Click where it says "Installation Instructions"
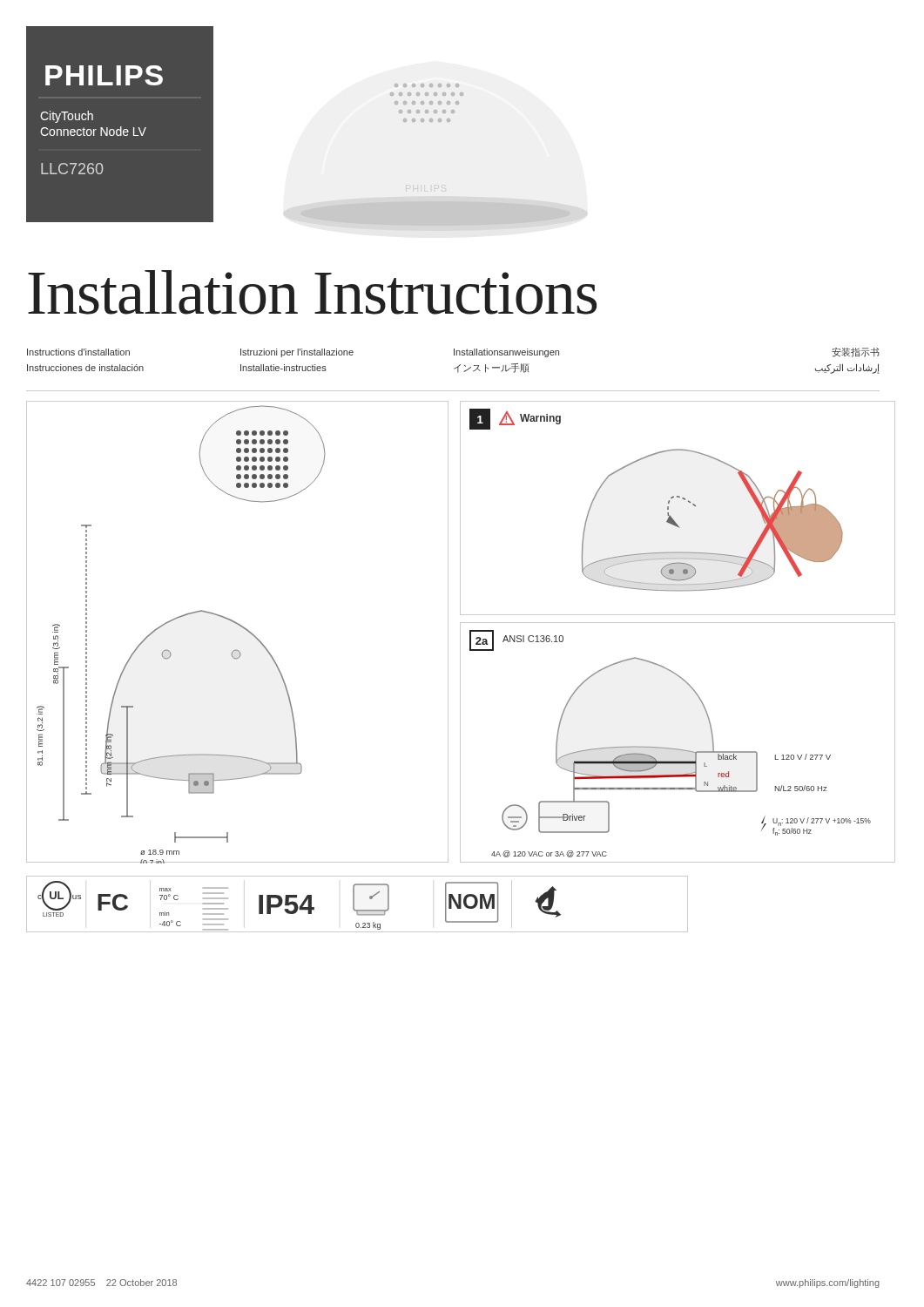Screen dimensions: 1307x924 tap(312, 293)
